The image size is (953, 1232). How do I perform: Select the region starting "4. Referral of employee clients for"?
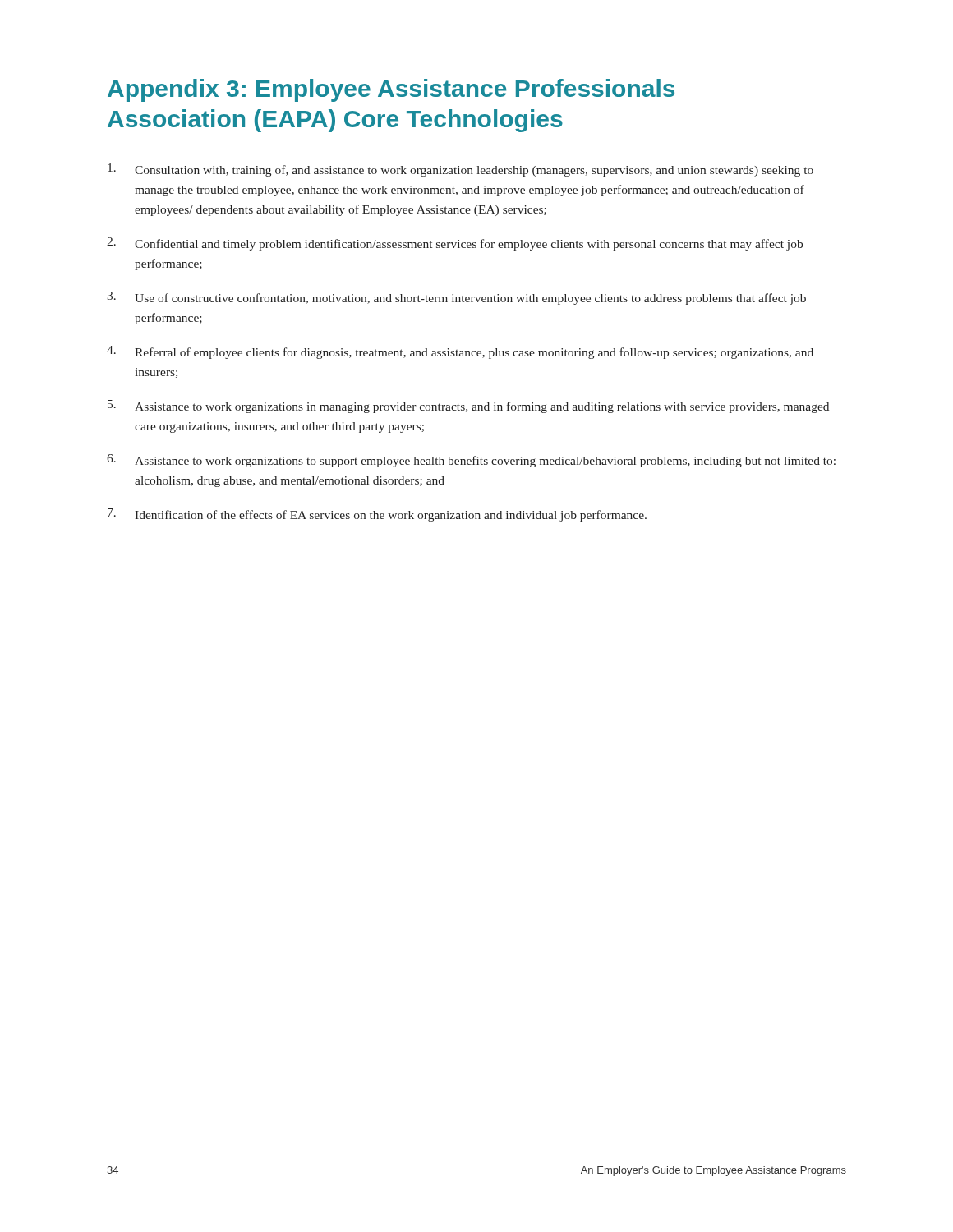pyautogui.click(x=476, y=362)
